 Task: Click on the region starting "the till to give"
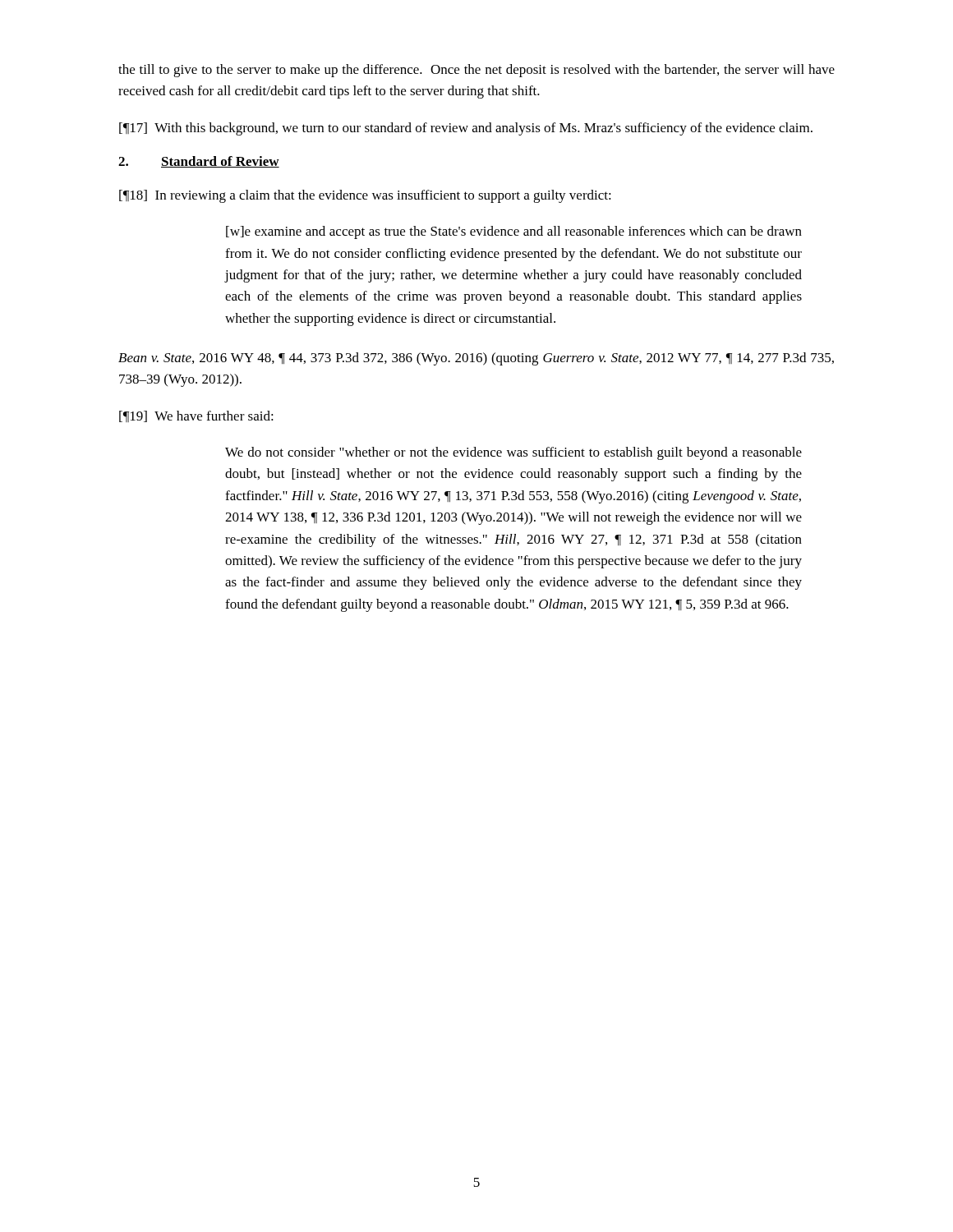476,81
